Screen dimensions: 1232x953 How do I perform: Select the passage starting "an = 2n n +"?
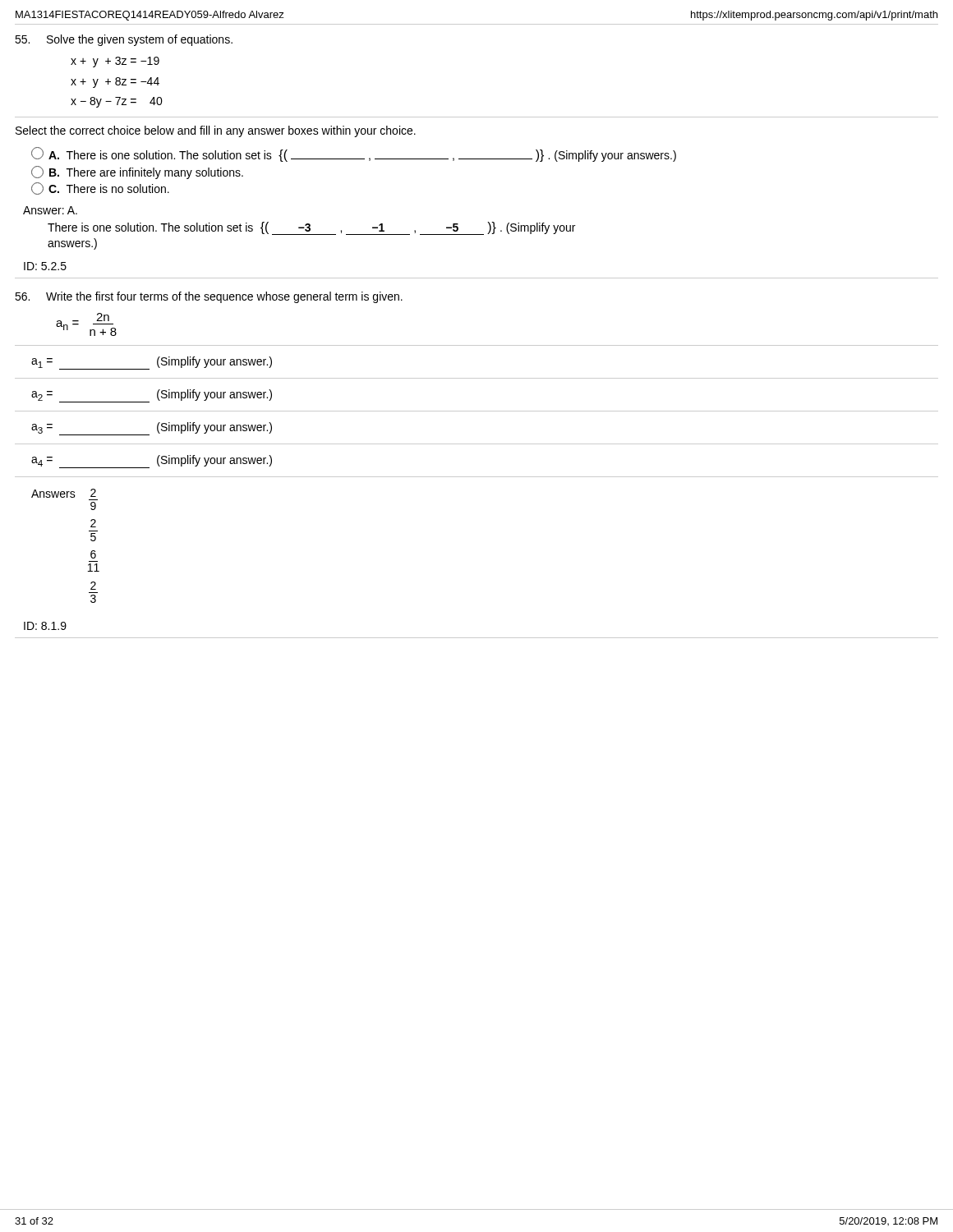(88, 324)
